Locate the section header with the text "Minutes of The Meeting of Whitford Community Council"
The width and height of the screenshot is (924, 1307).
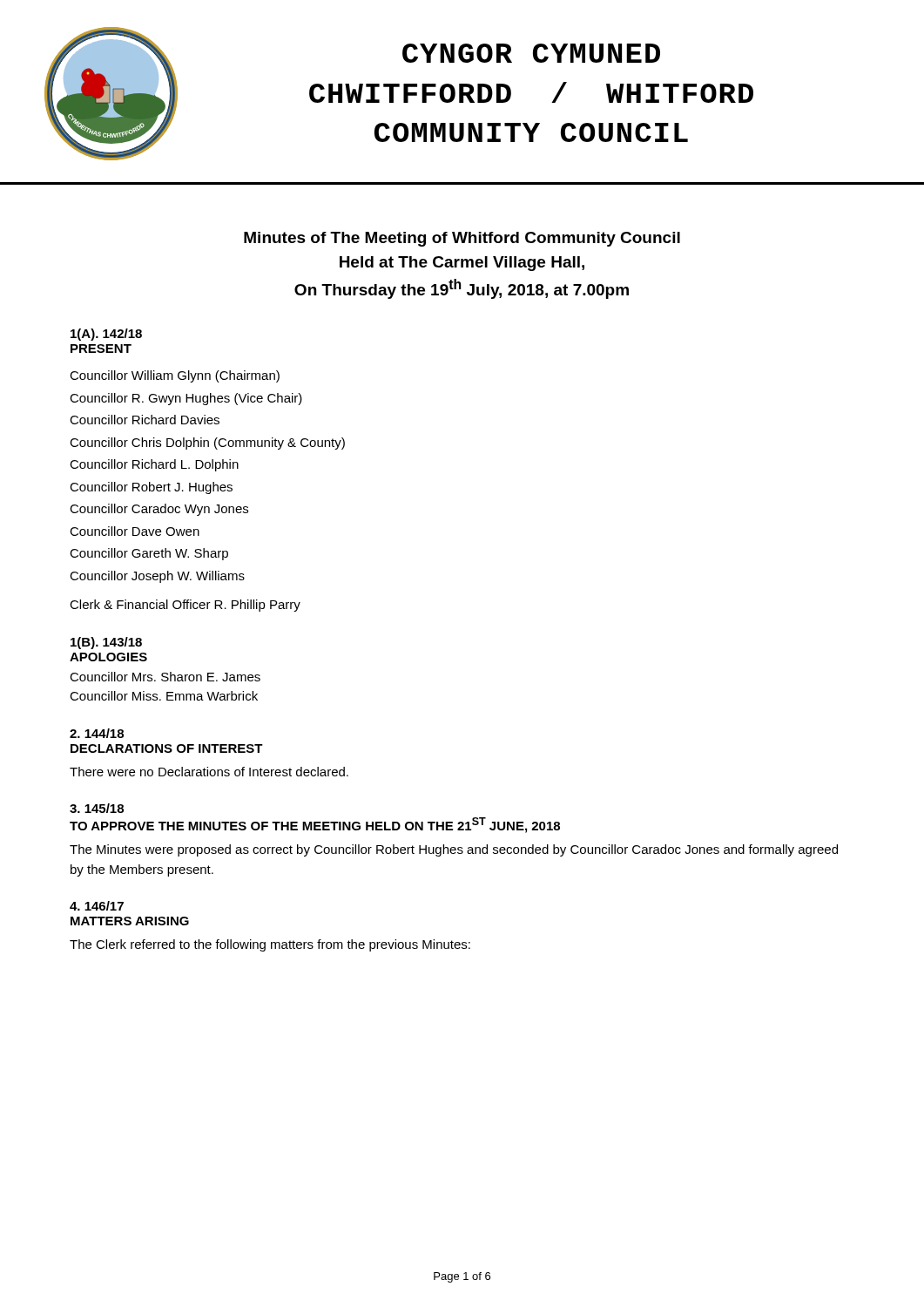click(462, 237)
